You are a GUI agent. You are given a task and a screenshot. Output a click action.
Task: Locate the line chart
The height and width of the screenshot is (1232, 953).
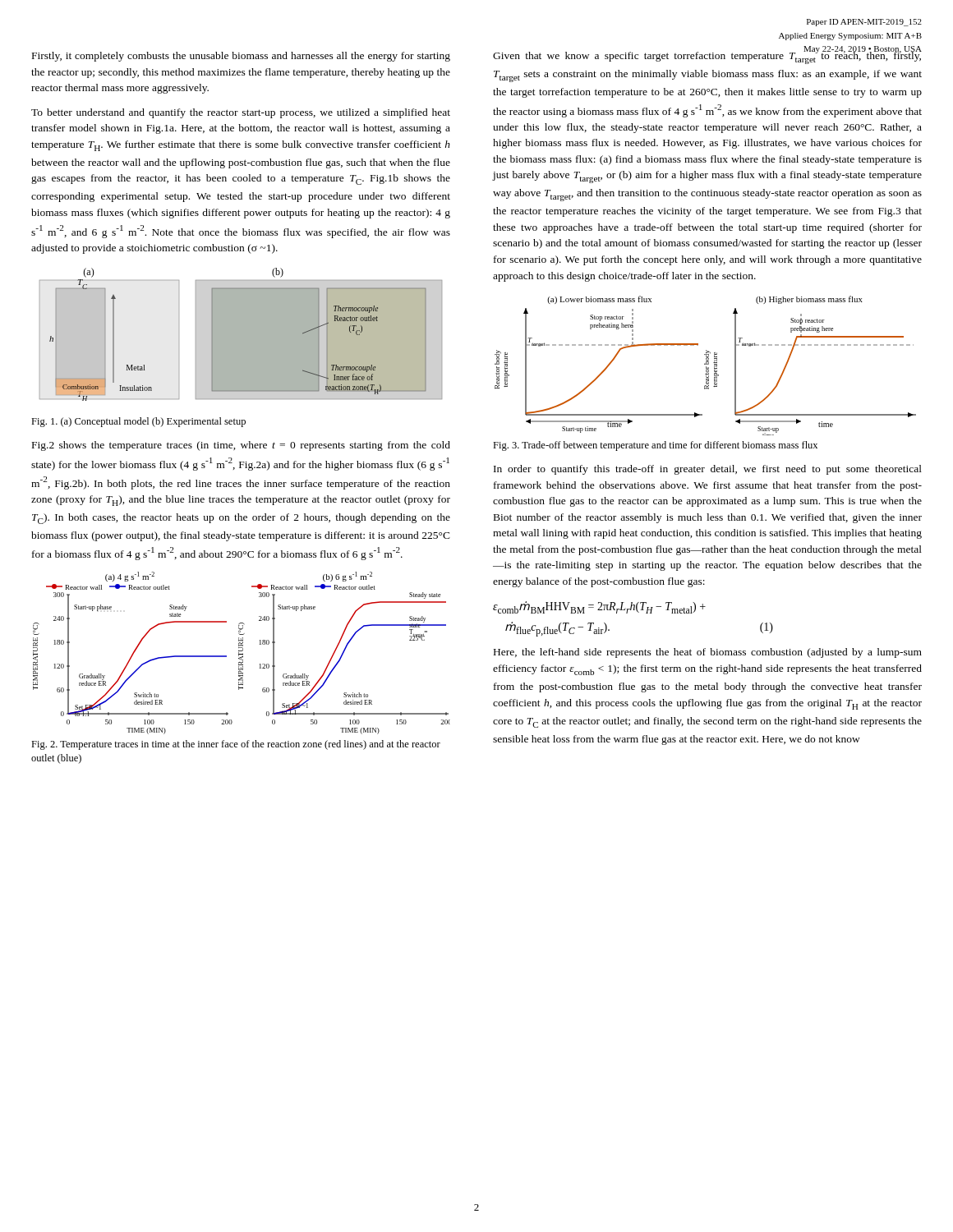[241, 652]
